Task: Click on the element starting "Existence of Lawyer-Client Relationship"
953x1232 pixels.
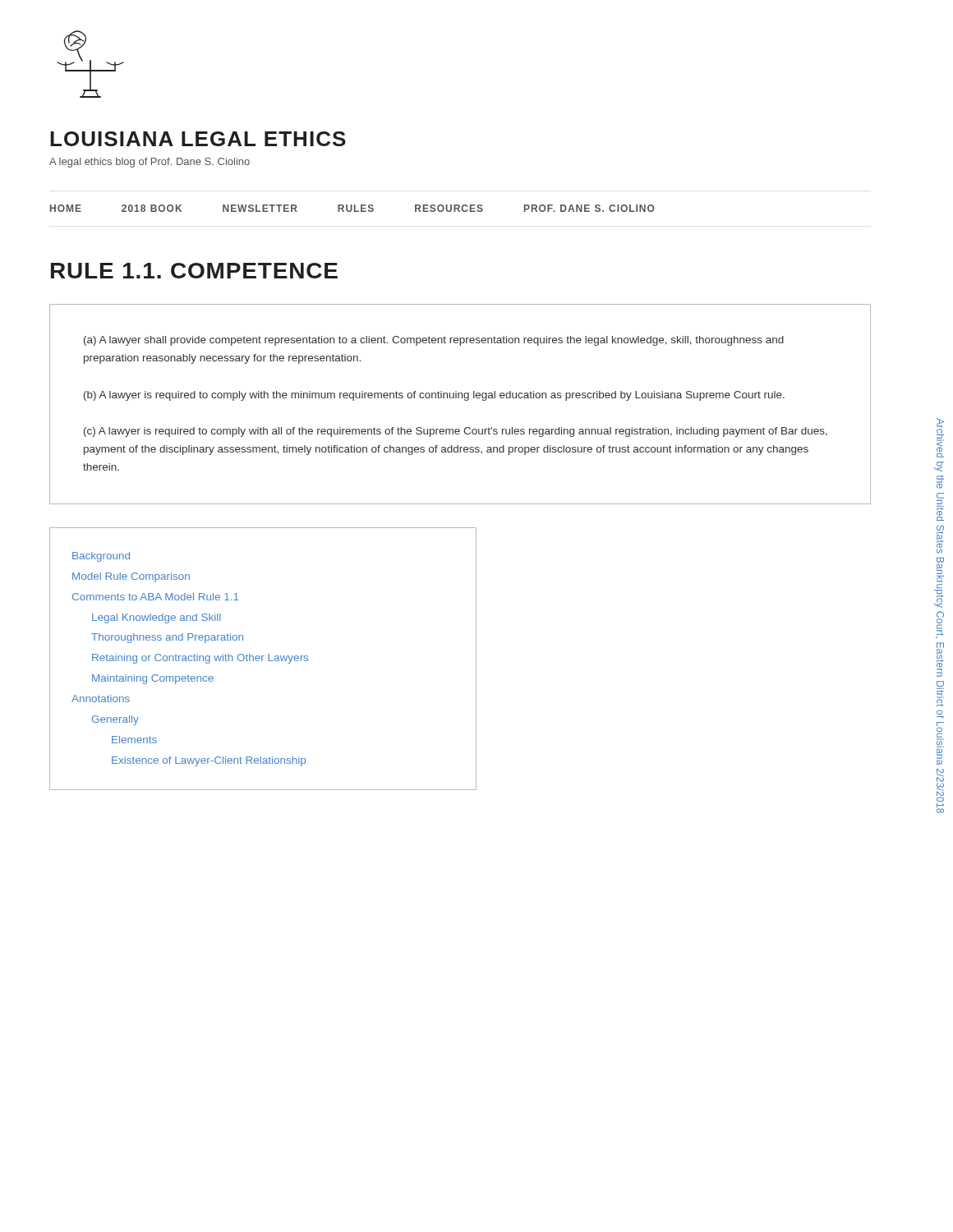Action: click(x=209, y=760)
